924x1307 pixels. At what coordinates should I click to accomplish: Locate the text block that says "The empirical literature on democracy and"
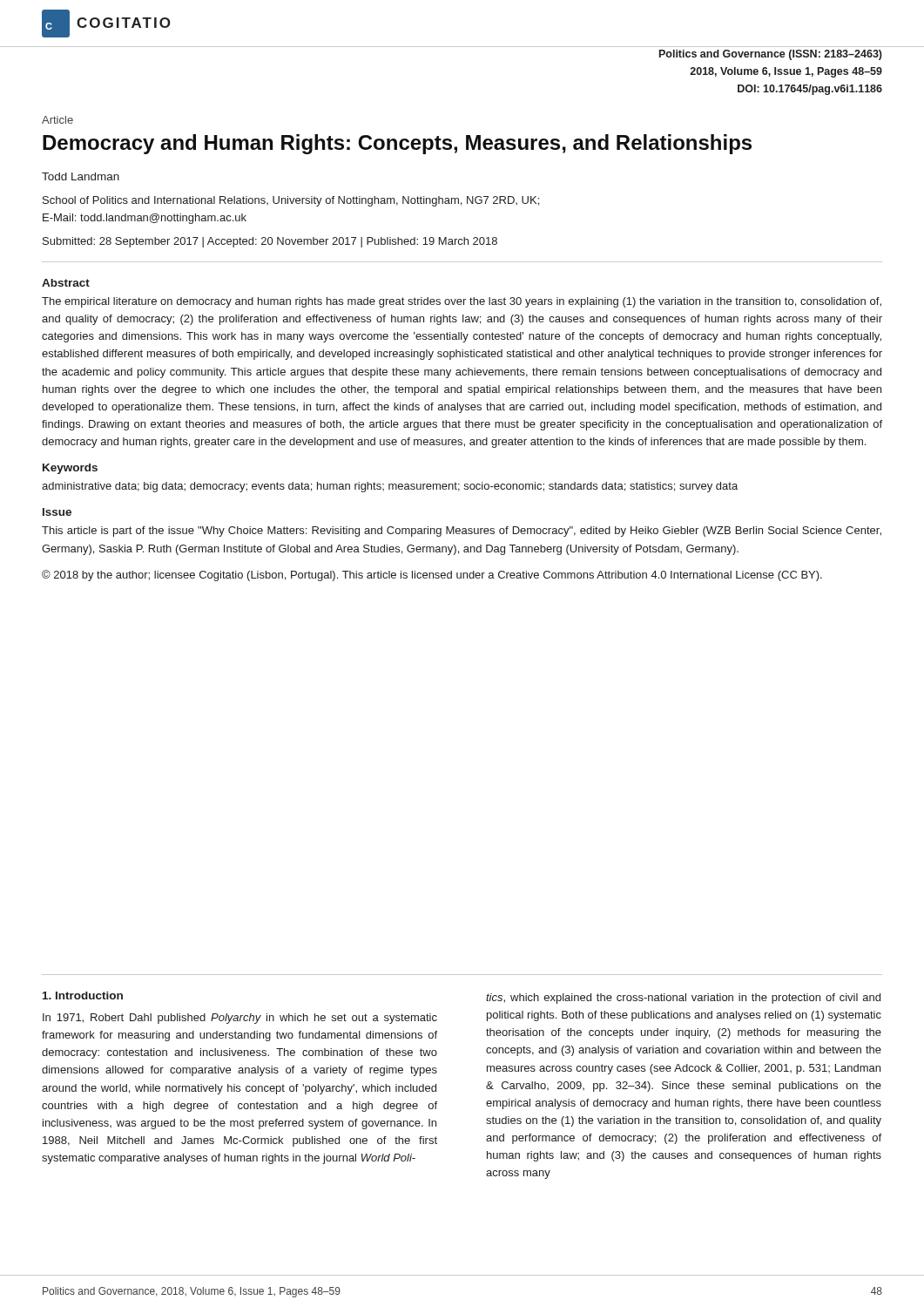coord(462,371)
